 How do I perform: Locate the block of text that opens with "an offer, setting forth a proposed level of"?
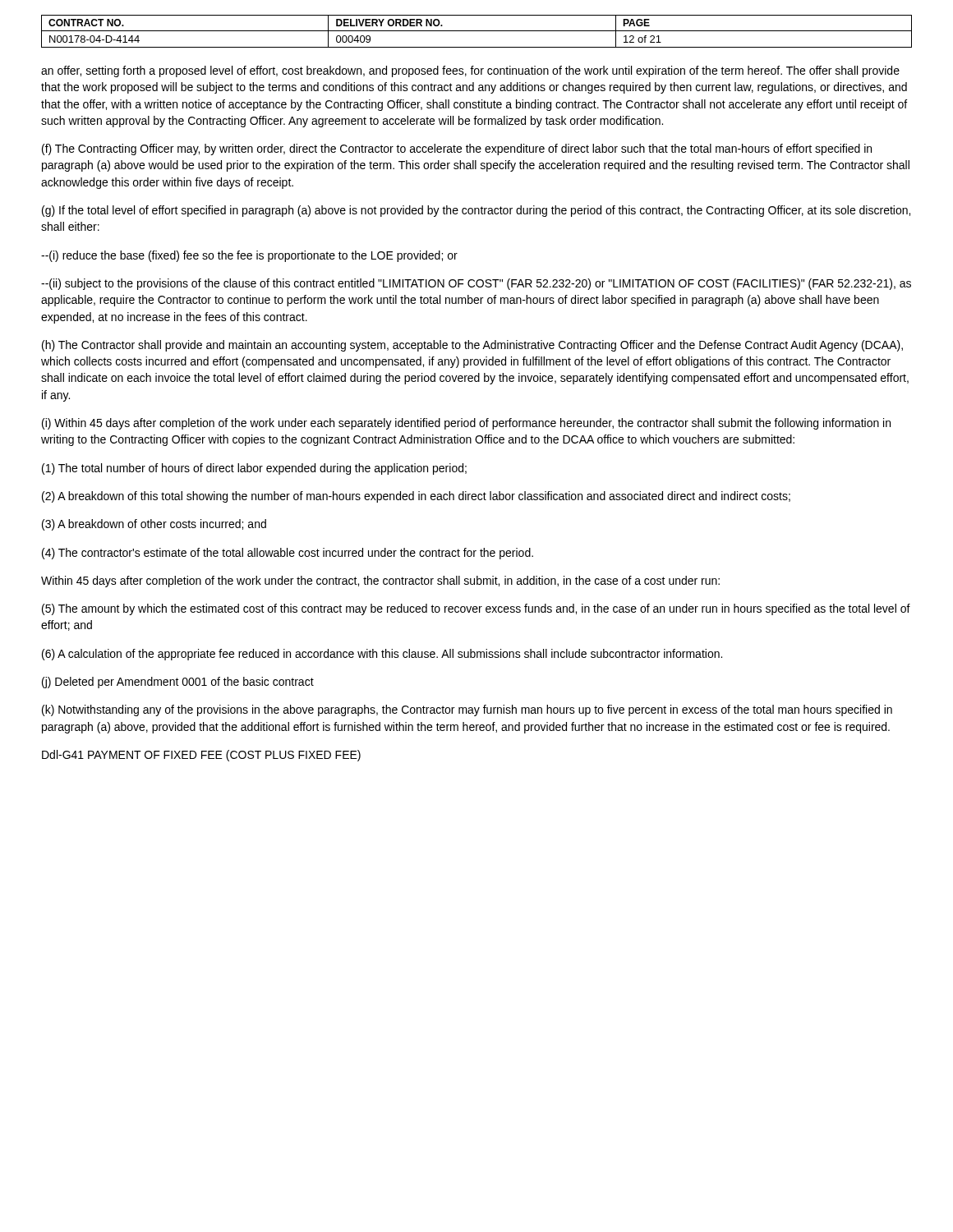pyautogui.click(x=474, y=96)
